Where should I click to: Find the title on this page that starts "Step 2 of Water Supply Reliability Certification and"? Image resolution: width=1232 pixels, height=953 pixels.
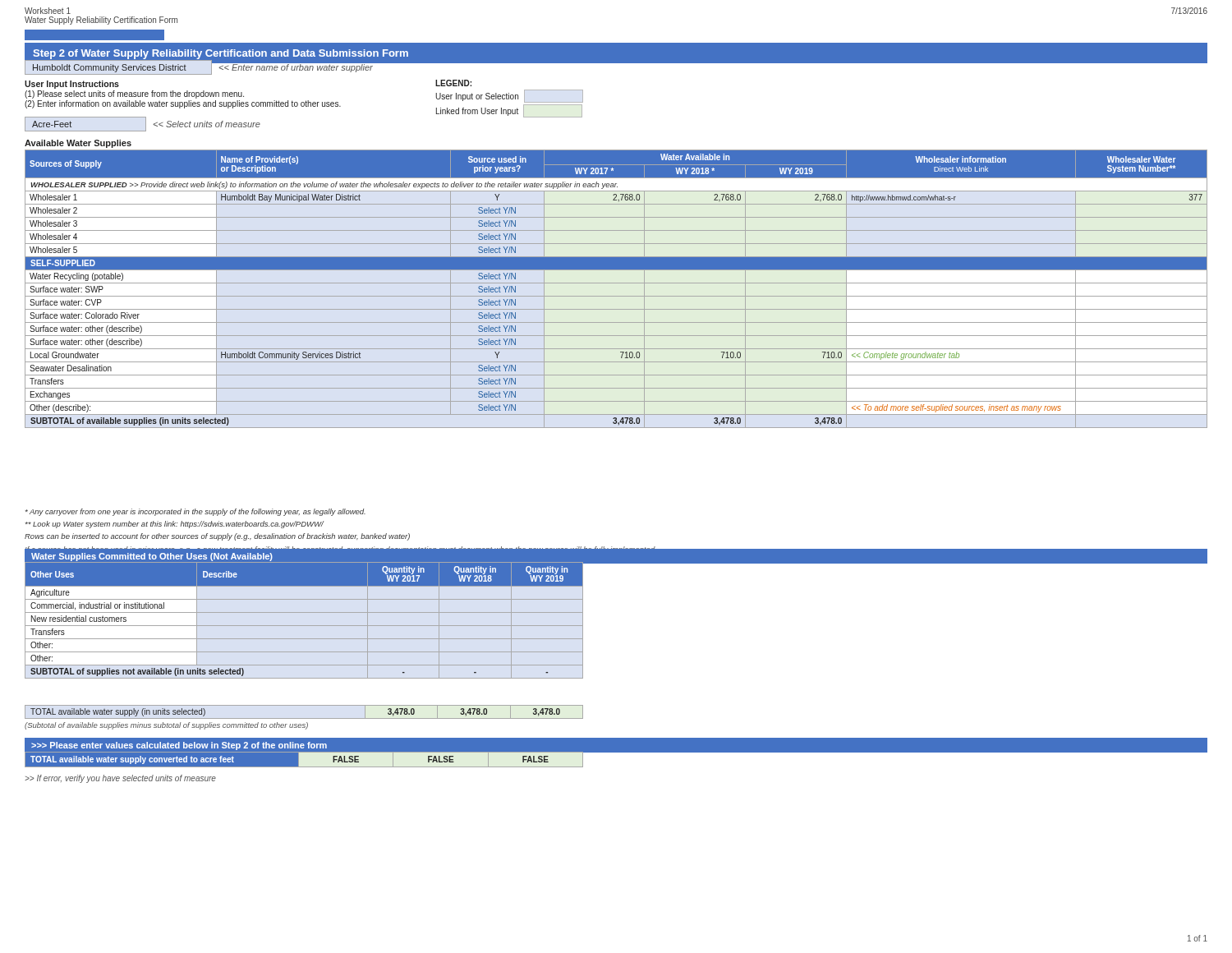221,53
